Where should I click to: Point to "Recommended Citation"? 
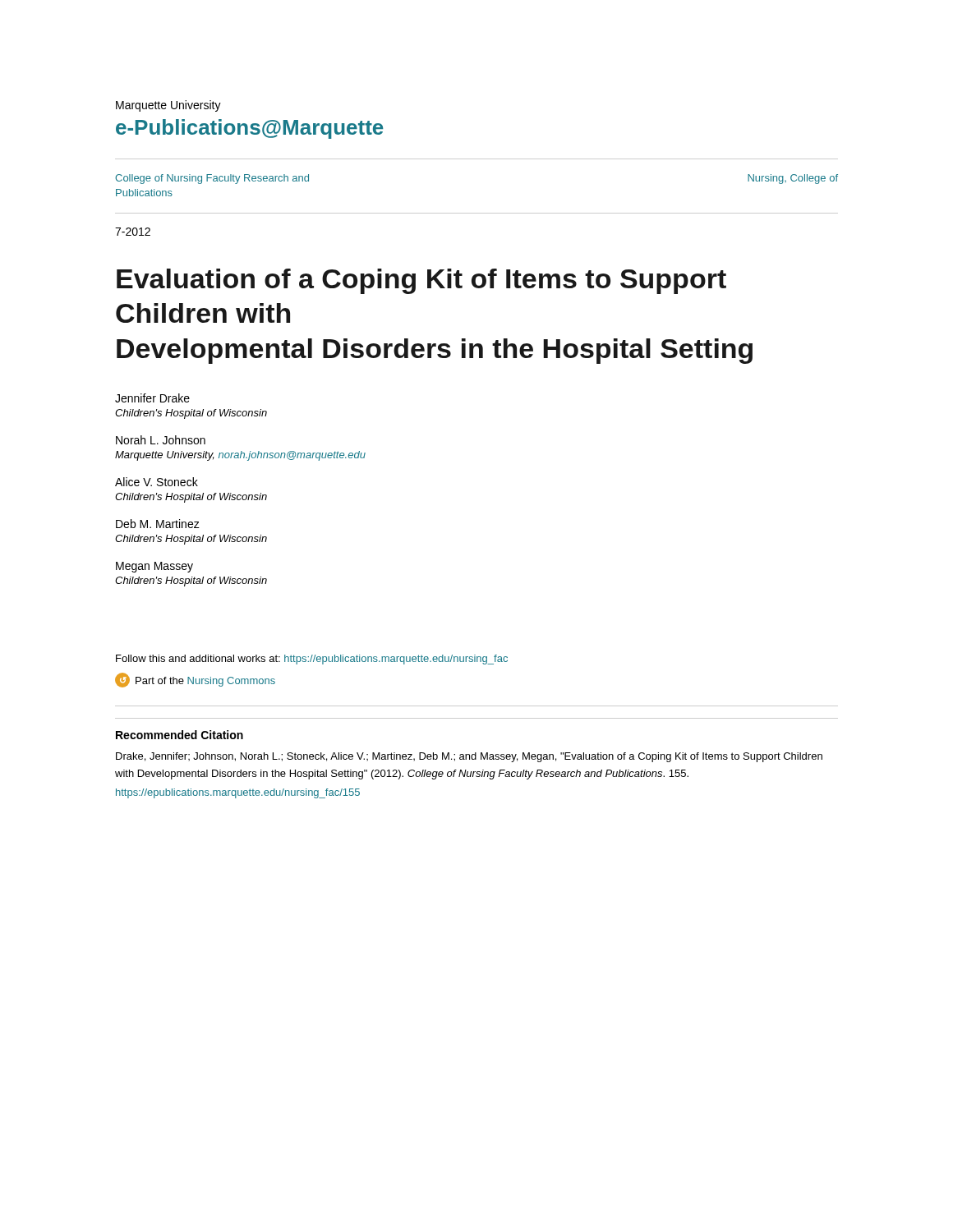[179, 735]
